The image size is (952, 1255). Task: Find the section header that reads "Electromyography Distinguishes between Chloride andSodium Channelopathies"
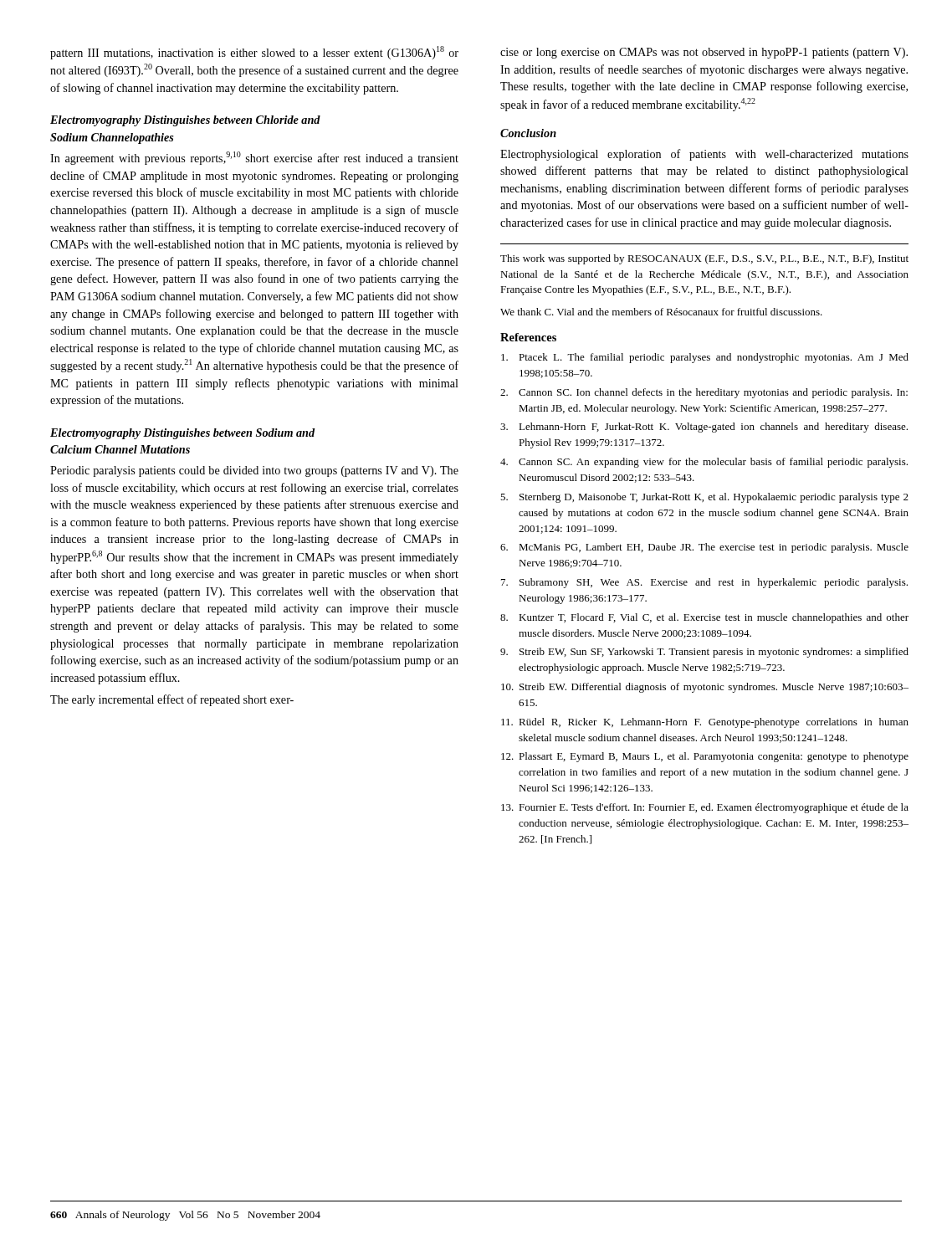pyautogui.click(x=185, y=129)
